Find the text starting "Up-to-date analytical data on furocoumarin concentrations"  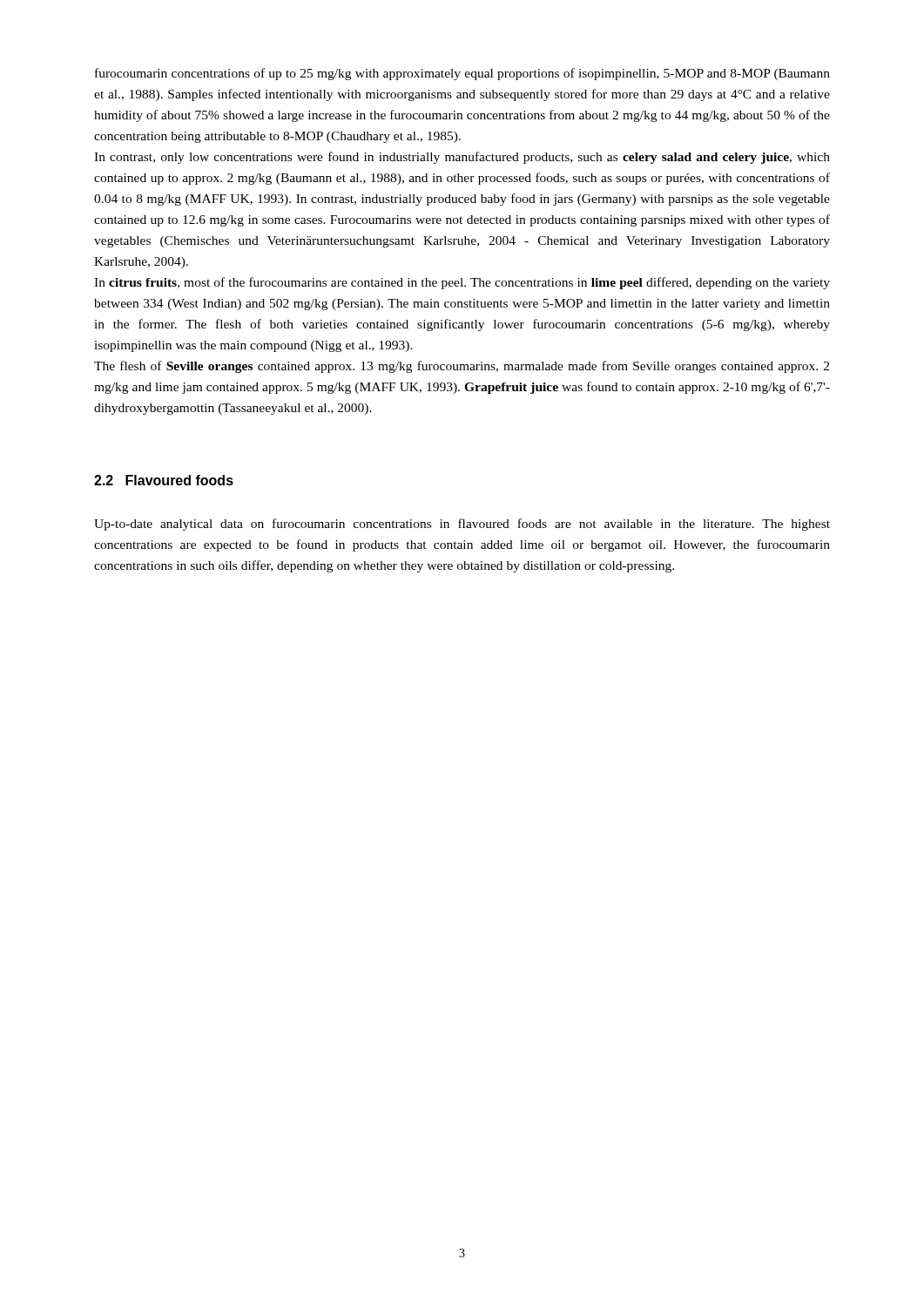462,545
